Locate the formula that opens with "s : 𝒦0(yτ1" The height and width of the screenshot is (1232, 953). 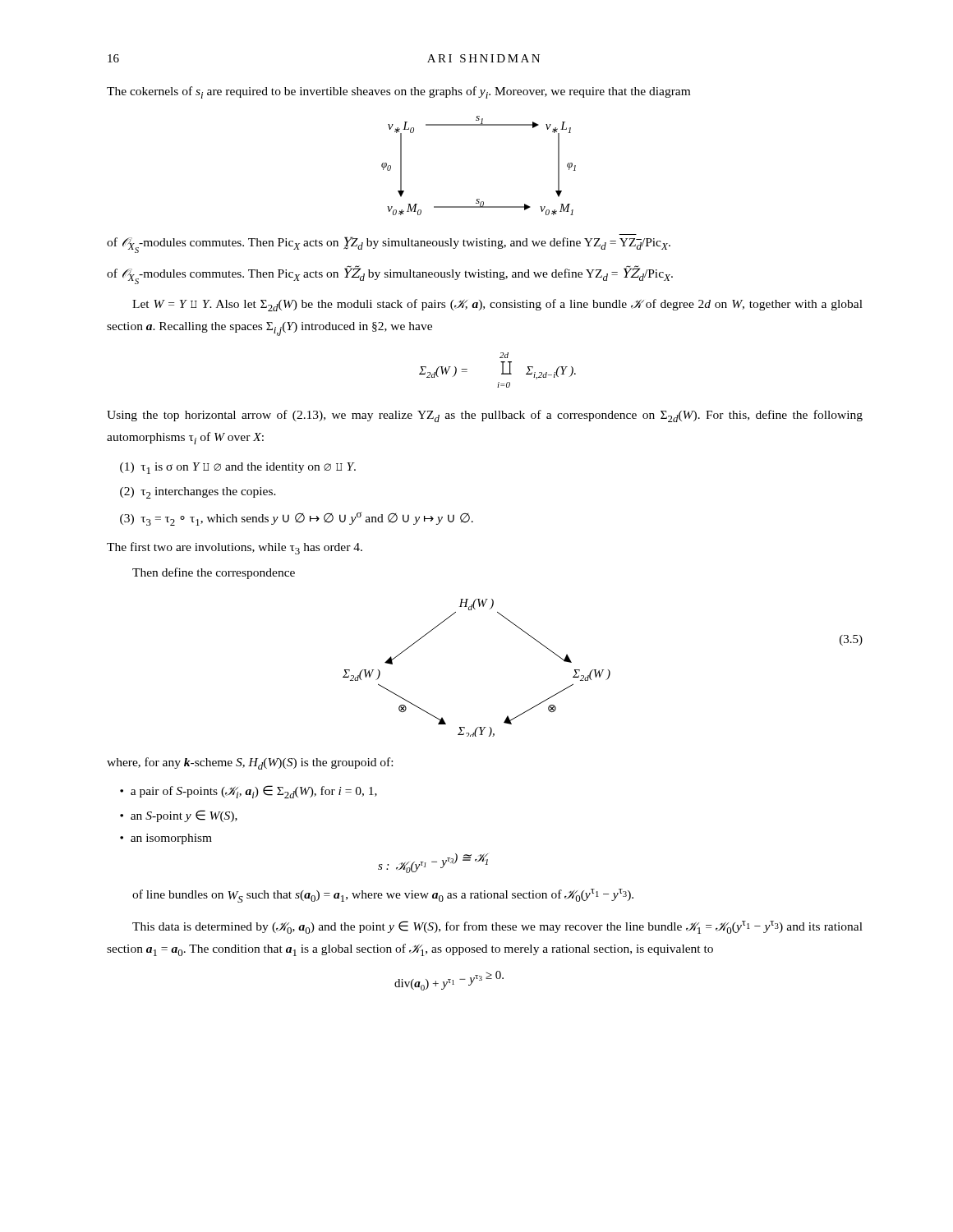pyautogui.click(x=485, y=865)
